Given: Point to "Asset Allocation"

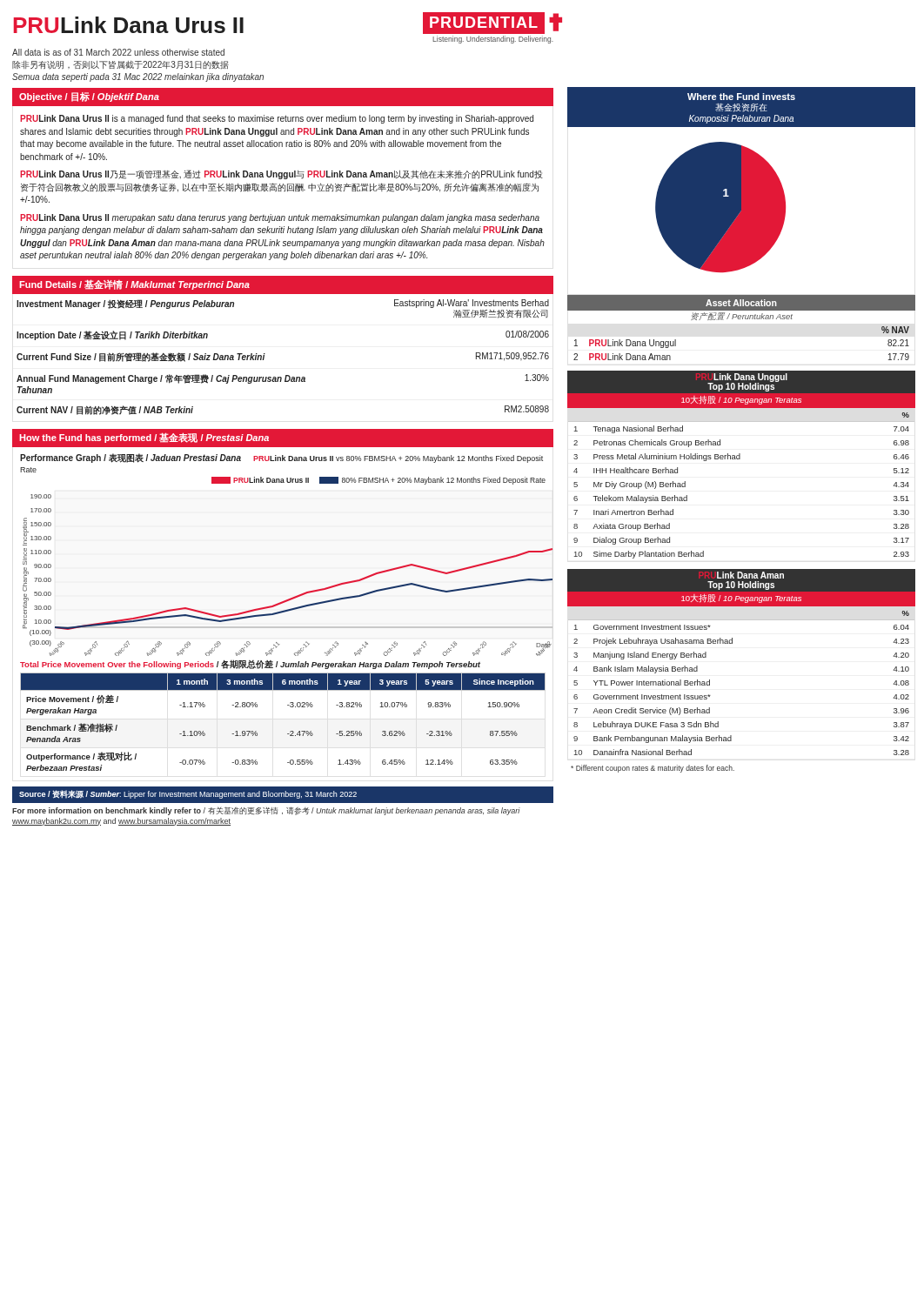Looking at the screenshot, I should tap(741, 303).
